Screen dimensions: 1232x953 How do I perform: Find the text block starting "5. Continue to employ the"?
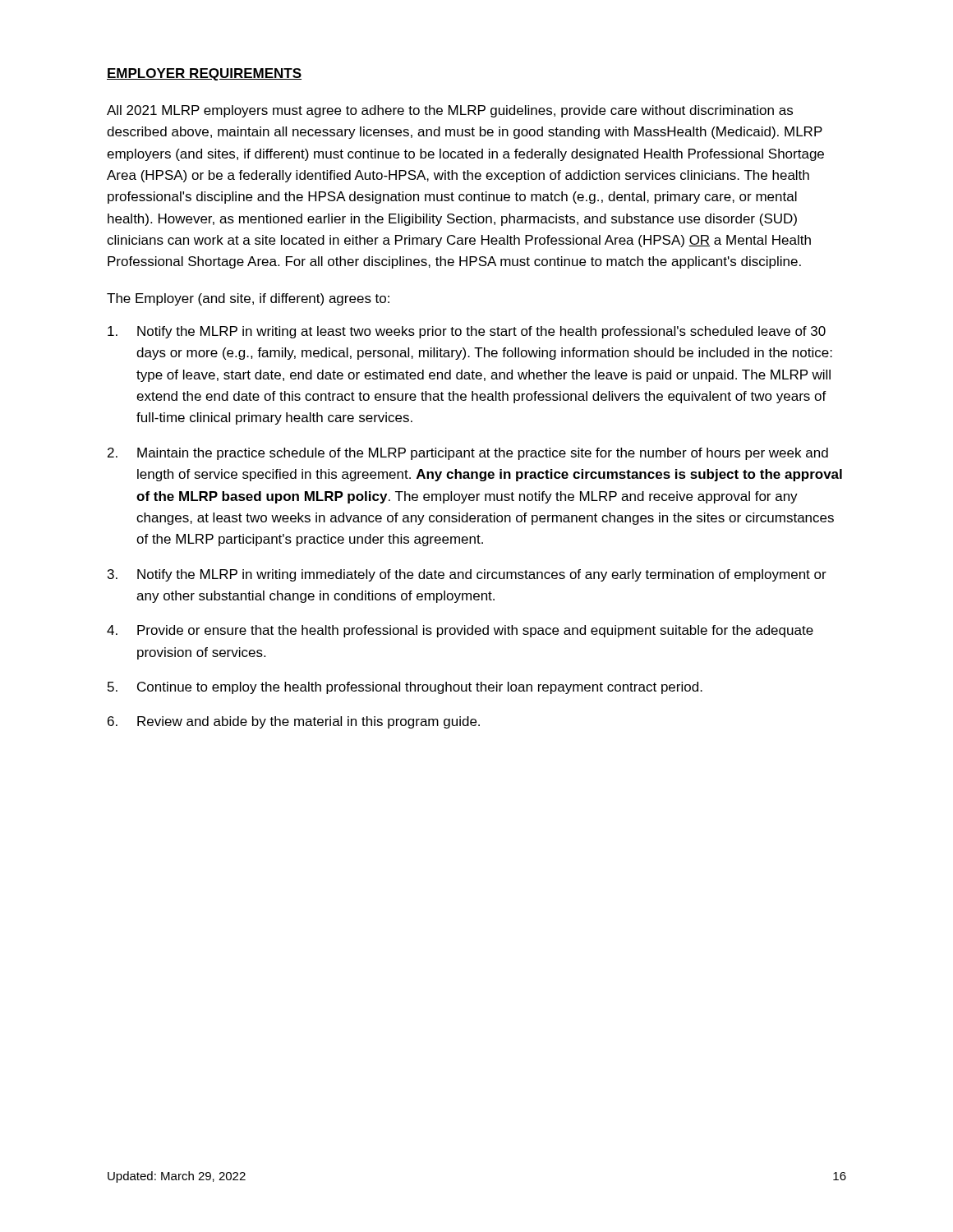[476, 688]
